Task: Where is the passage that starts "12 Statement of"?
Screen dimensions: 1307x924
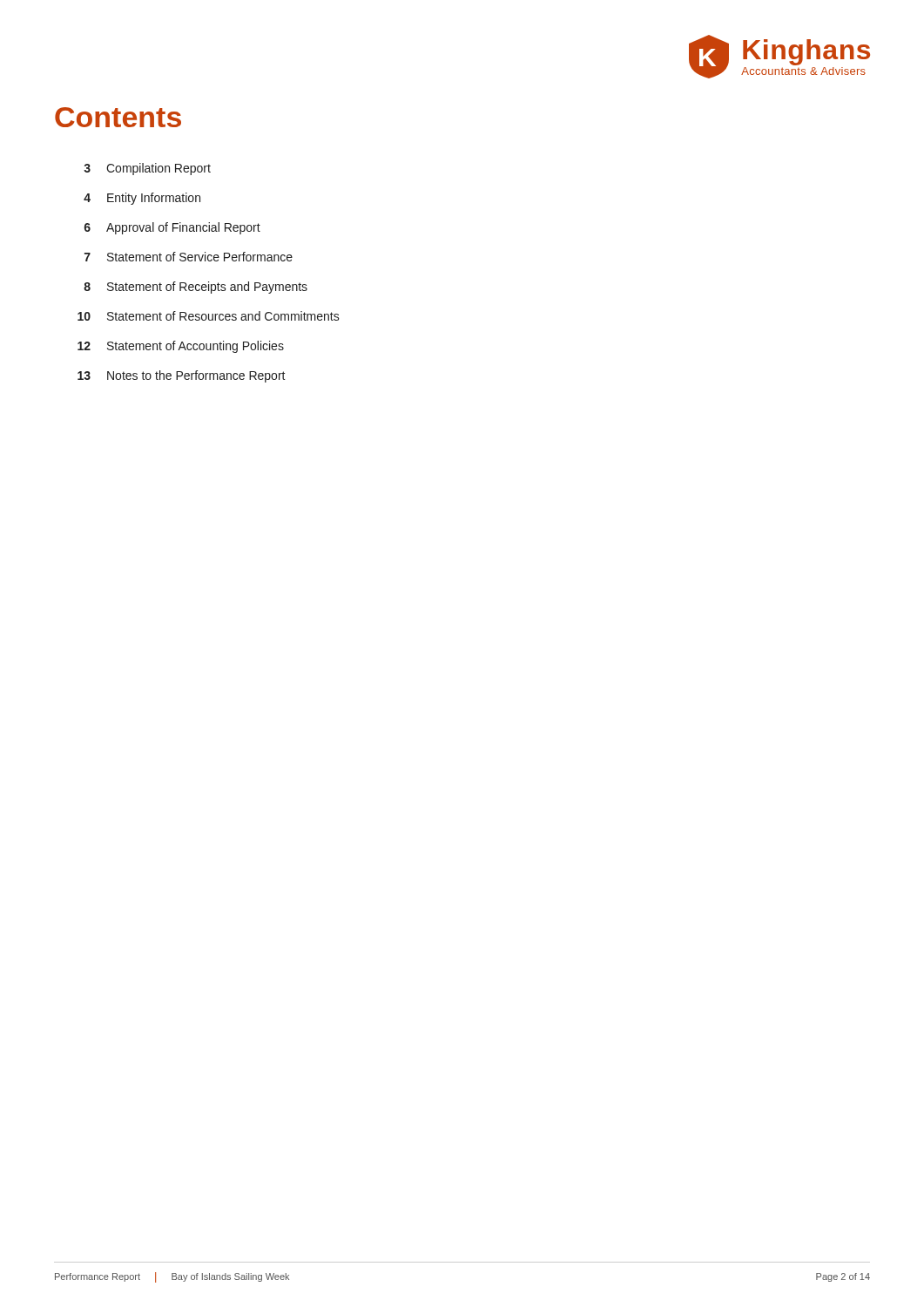Action: [169, 346]
